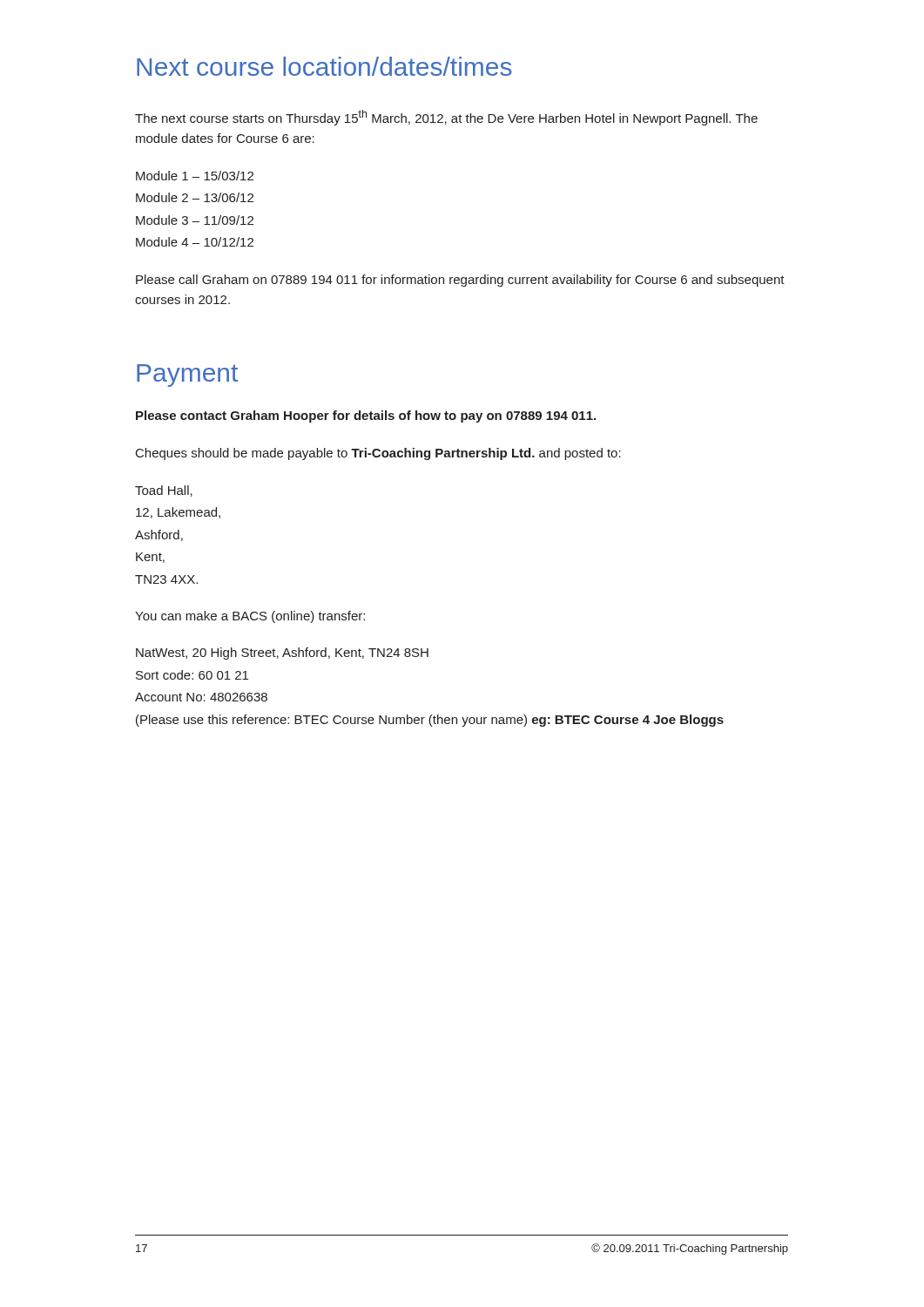Viewport: 924px width, 1307px height.
Task: Select the text block starting "Next course location/dates/times"
Action: click(462, 67)
